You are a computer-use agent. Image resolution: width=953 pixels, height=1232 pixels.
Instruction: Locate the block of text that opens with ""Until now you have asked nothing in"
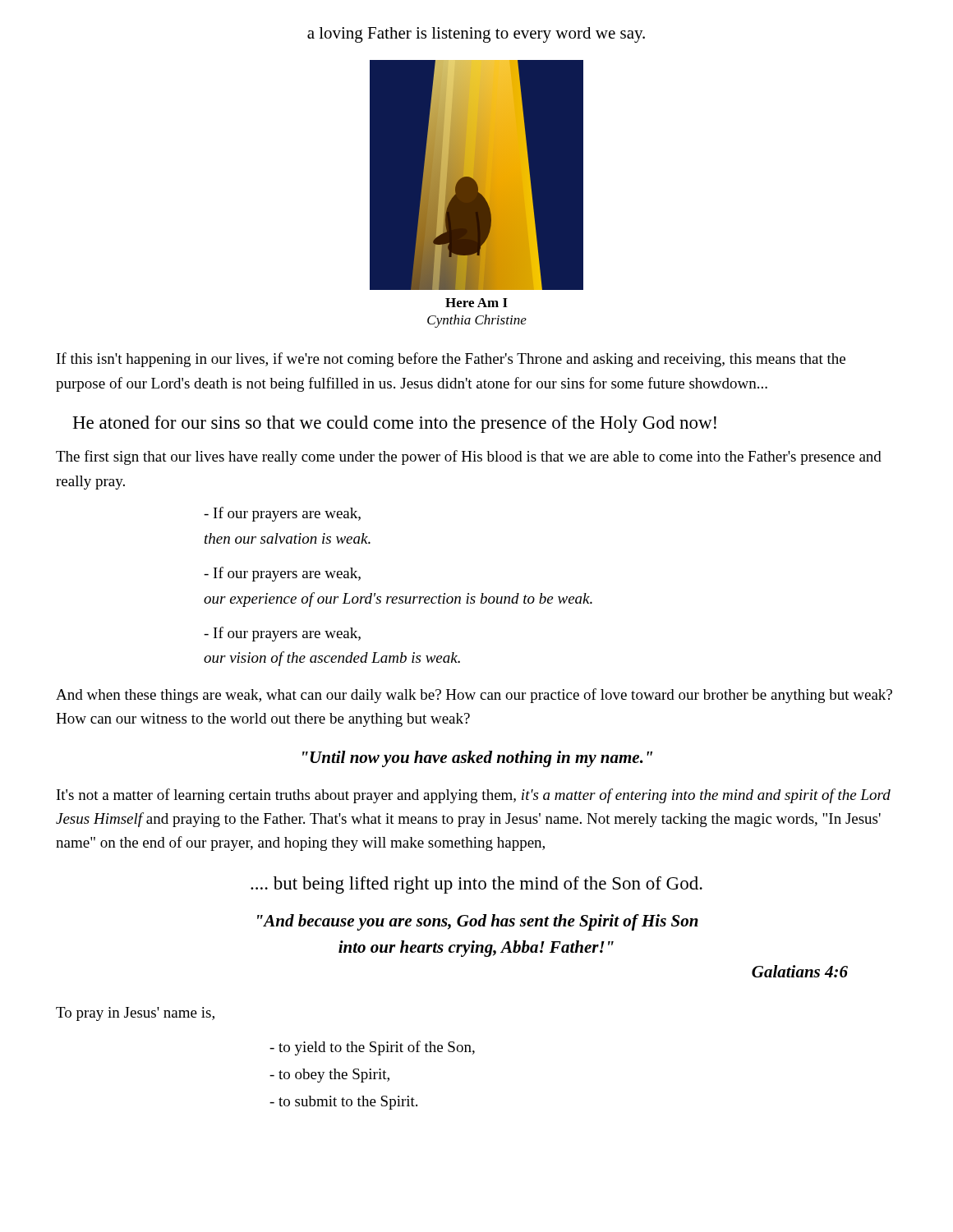click(x=476, y=757)
